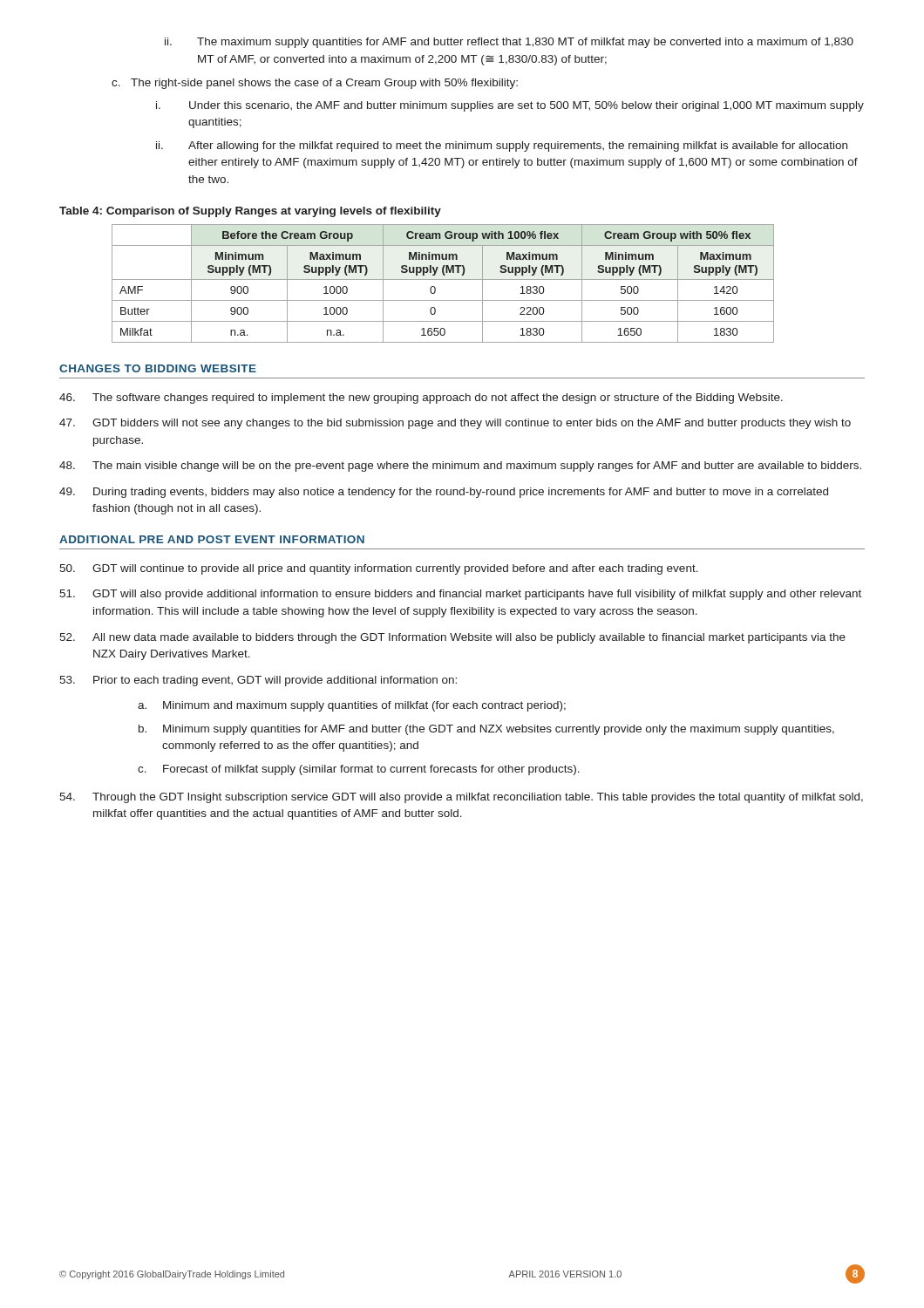Navigate to the text block starting "51. GDT will also provide additional information to"
The height and width of the screenshot is (1308, 924).
pos(462,603)
